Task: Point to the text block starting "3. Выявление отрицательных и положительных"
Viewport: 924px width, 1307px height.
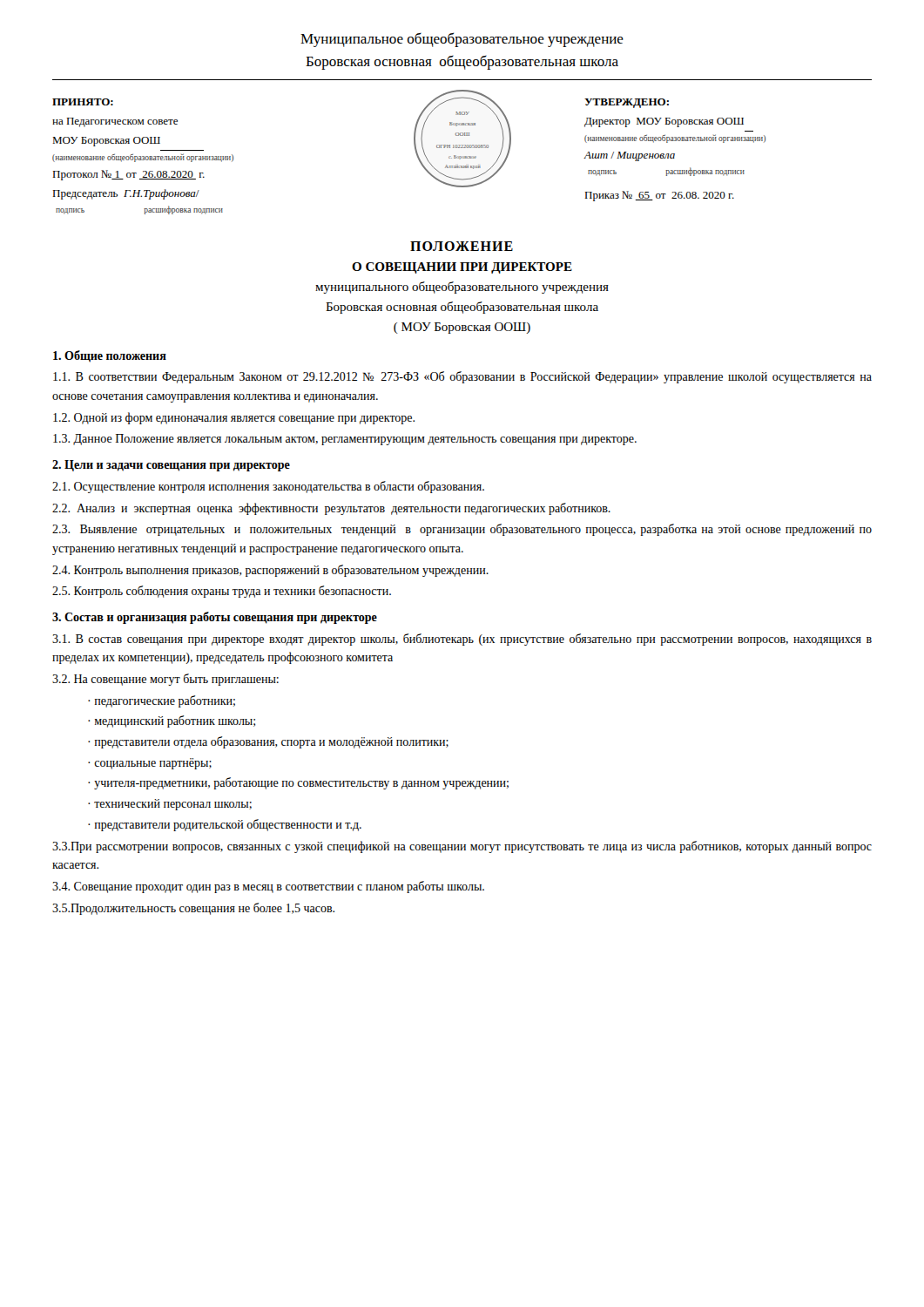Action: [x=462, y=539]
